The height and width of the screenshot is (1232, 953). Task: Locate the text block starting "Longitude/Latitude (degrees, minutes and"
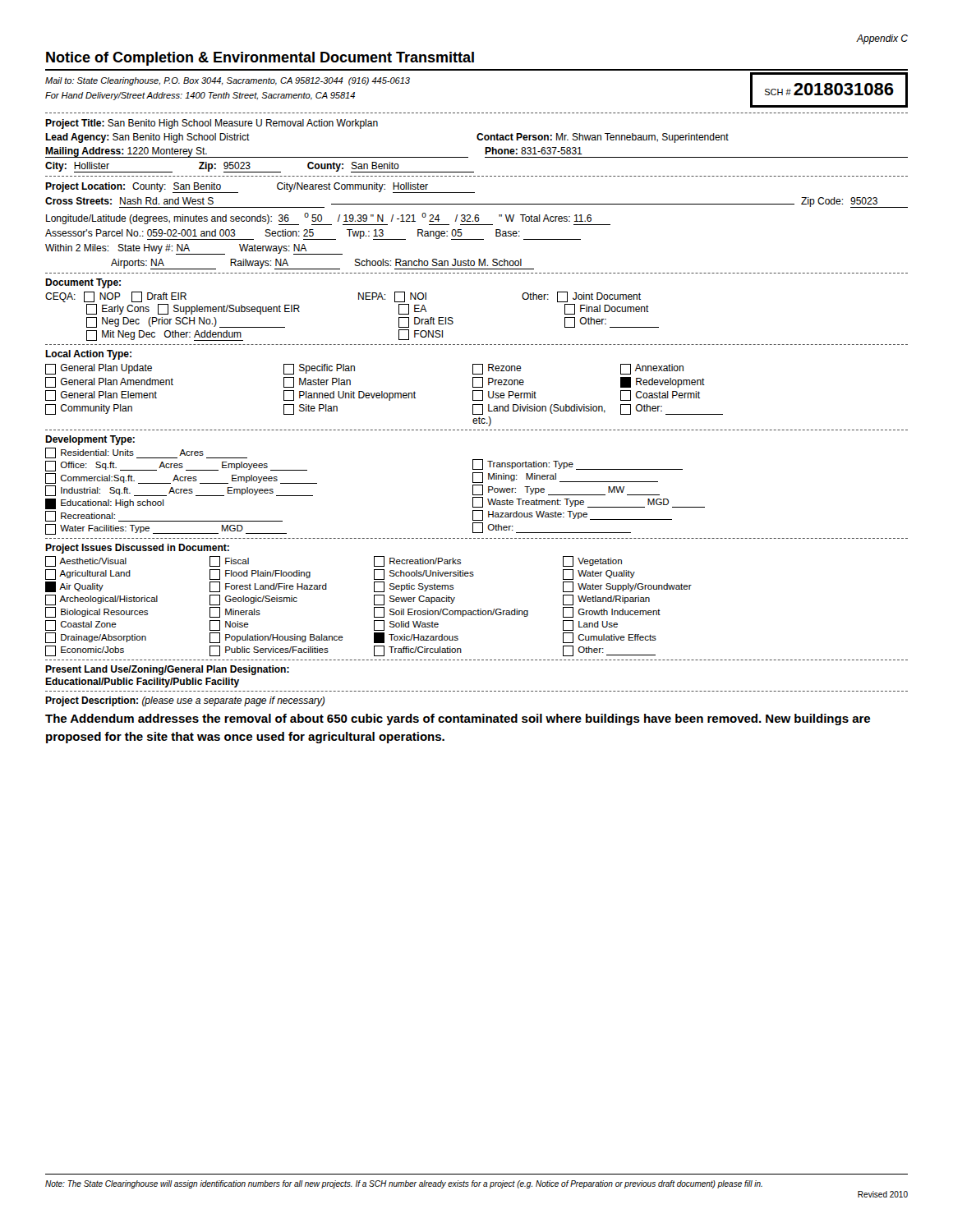[x=328, y=217]
